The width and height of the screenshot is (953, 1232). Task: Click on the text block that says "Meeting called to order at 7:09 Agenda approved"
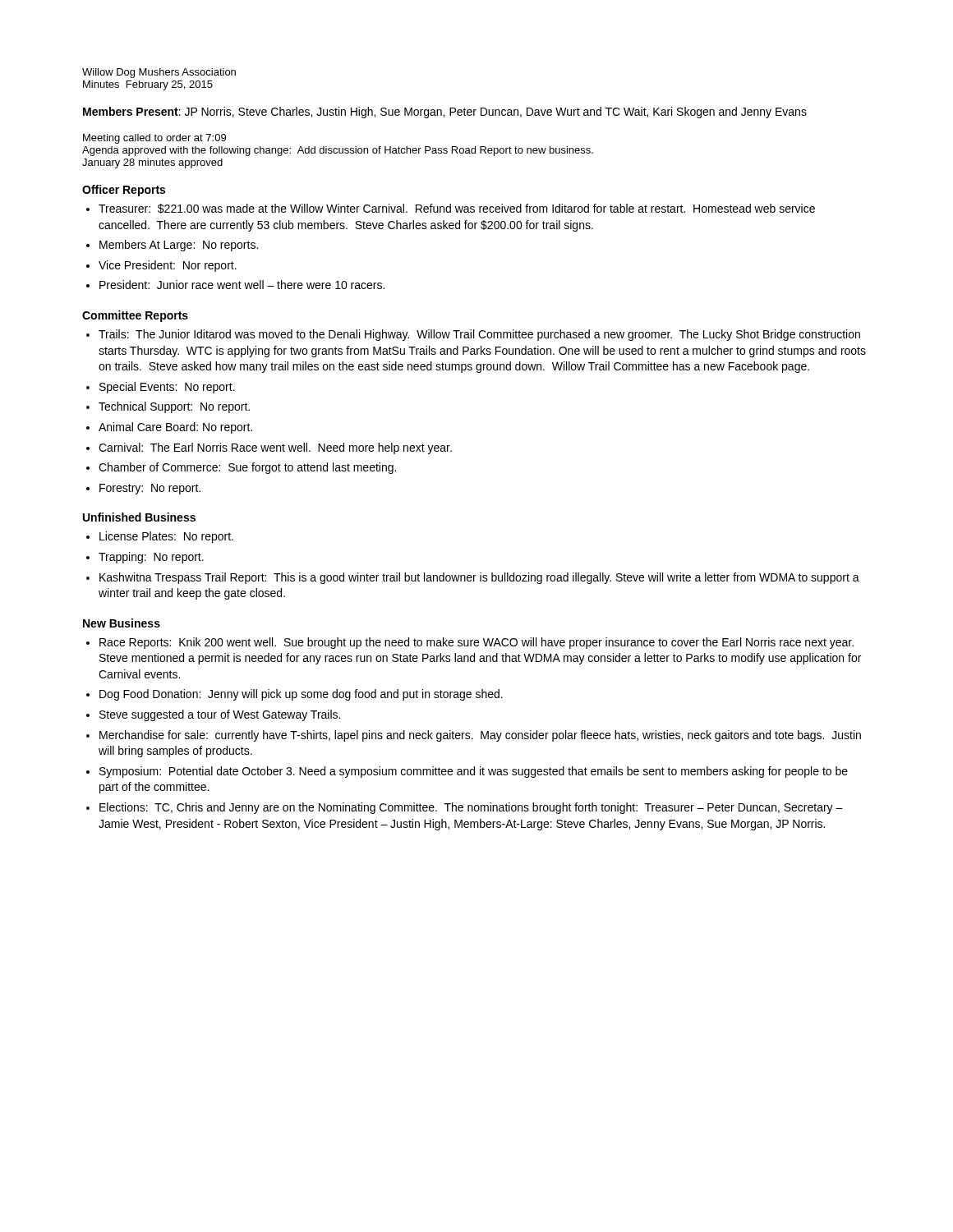pos(338,150)
